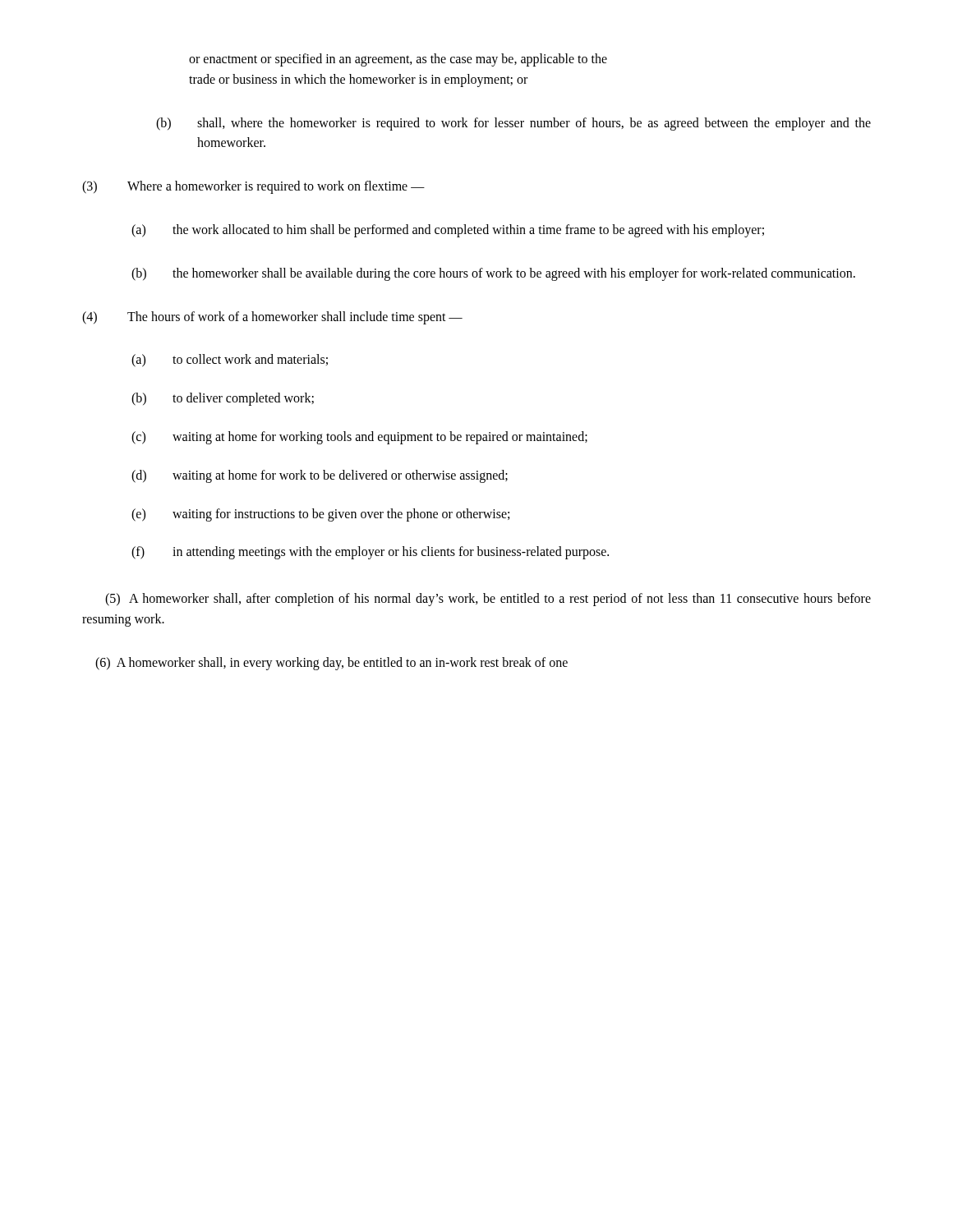Point to the text starting "or enactment or specified in an"
Viewport: 953px width, 1232px height.
pyautogui.click(x=398, y=69)
